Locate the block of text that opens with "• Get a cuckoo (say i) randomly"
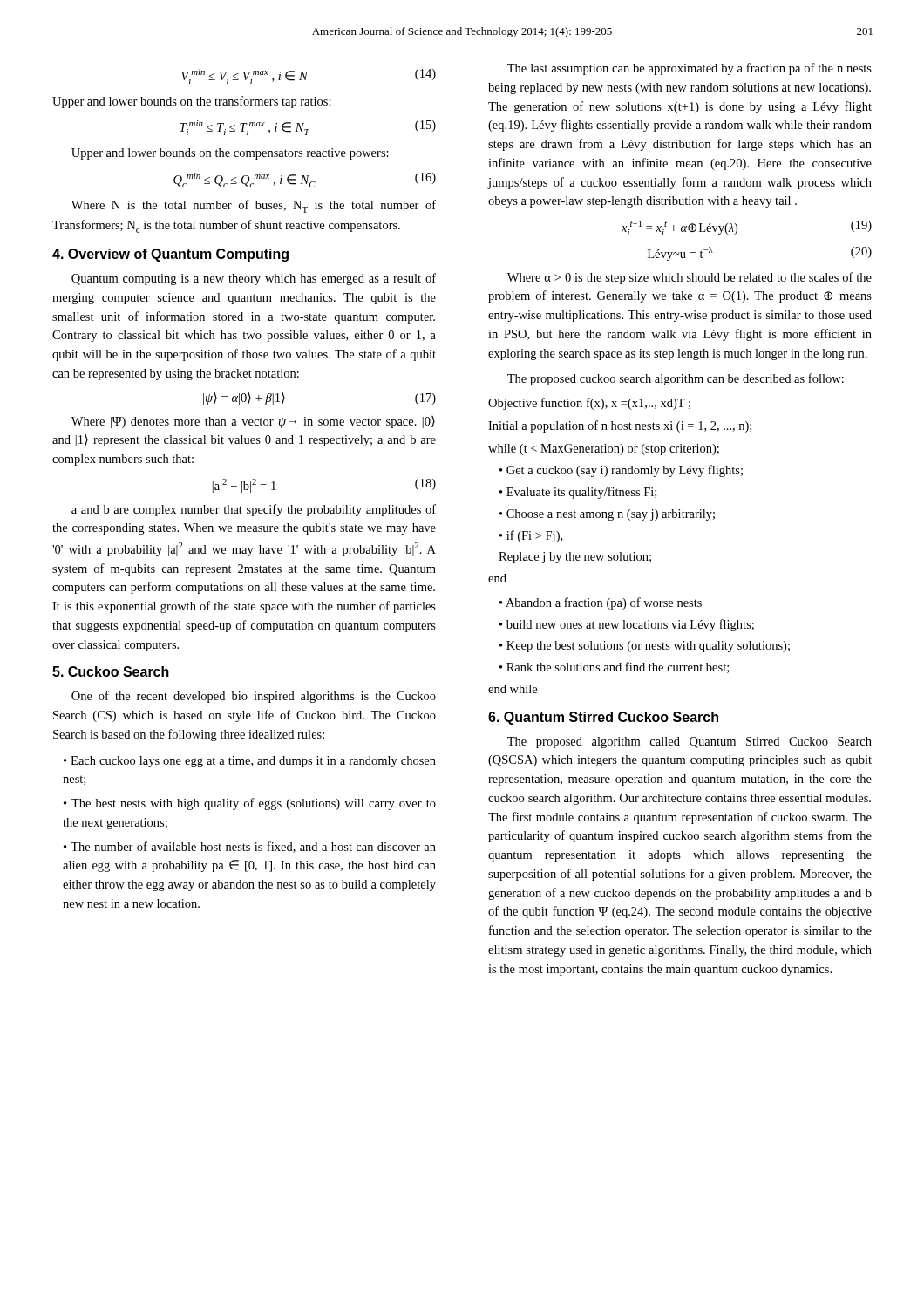The width and height of the screenshot is (924, 1308). [x=621, y=470]
